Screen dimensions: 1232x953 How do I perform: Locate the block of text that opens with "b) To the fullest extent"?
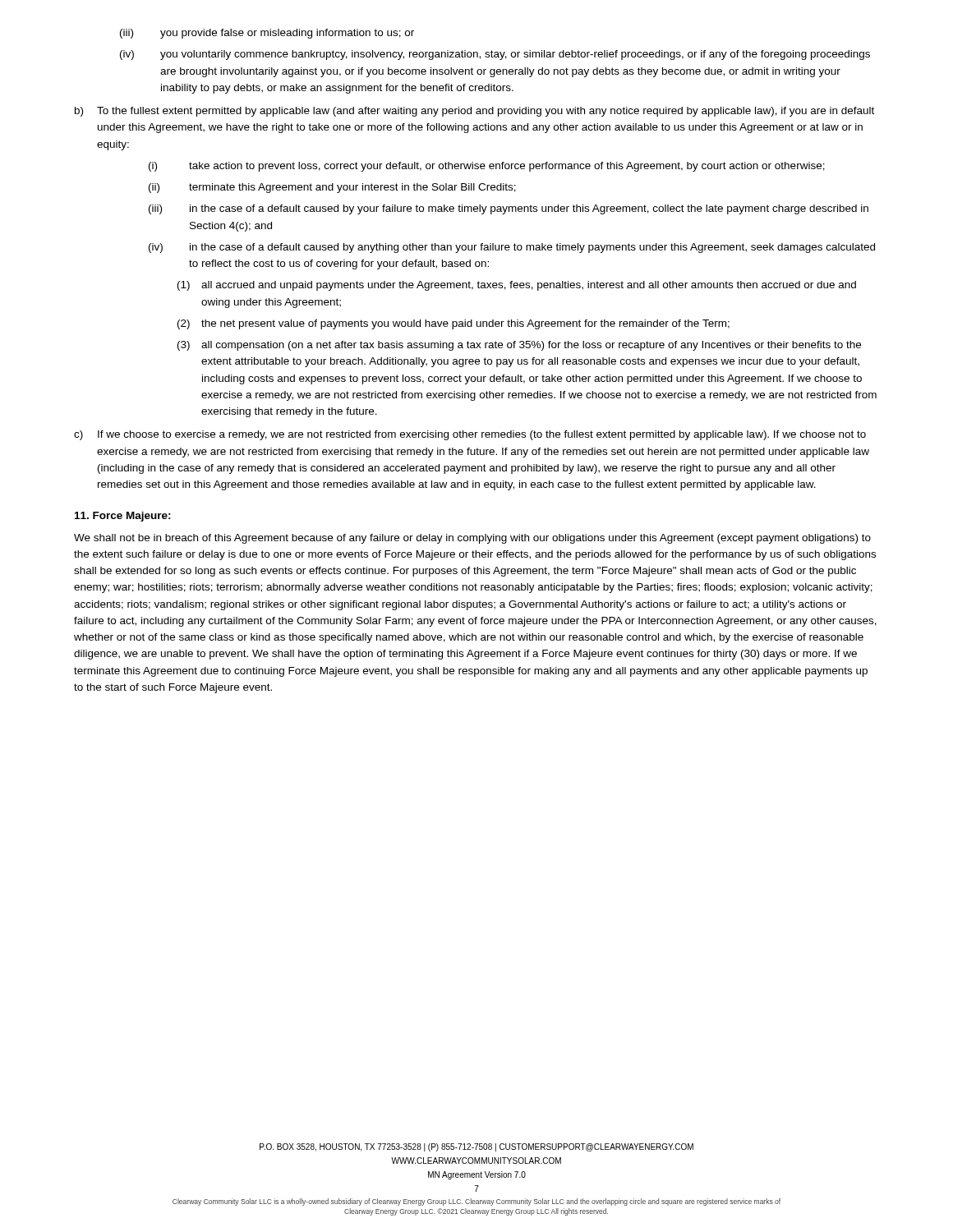(476, 128)
